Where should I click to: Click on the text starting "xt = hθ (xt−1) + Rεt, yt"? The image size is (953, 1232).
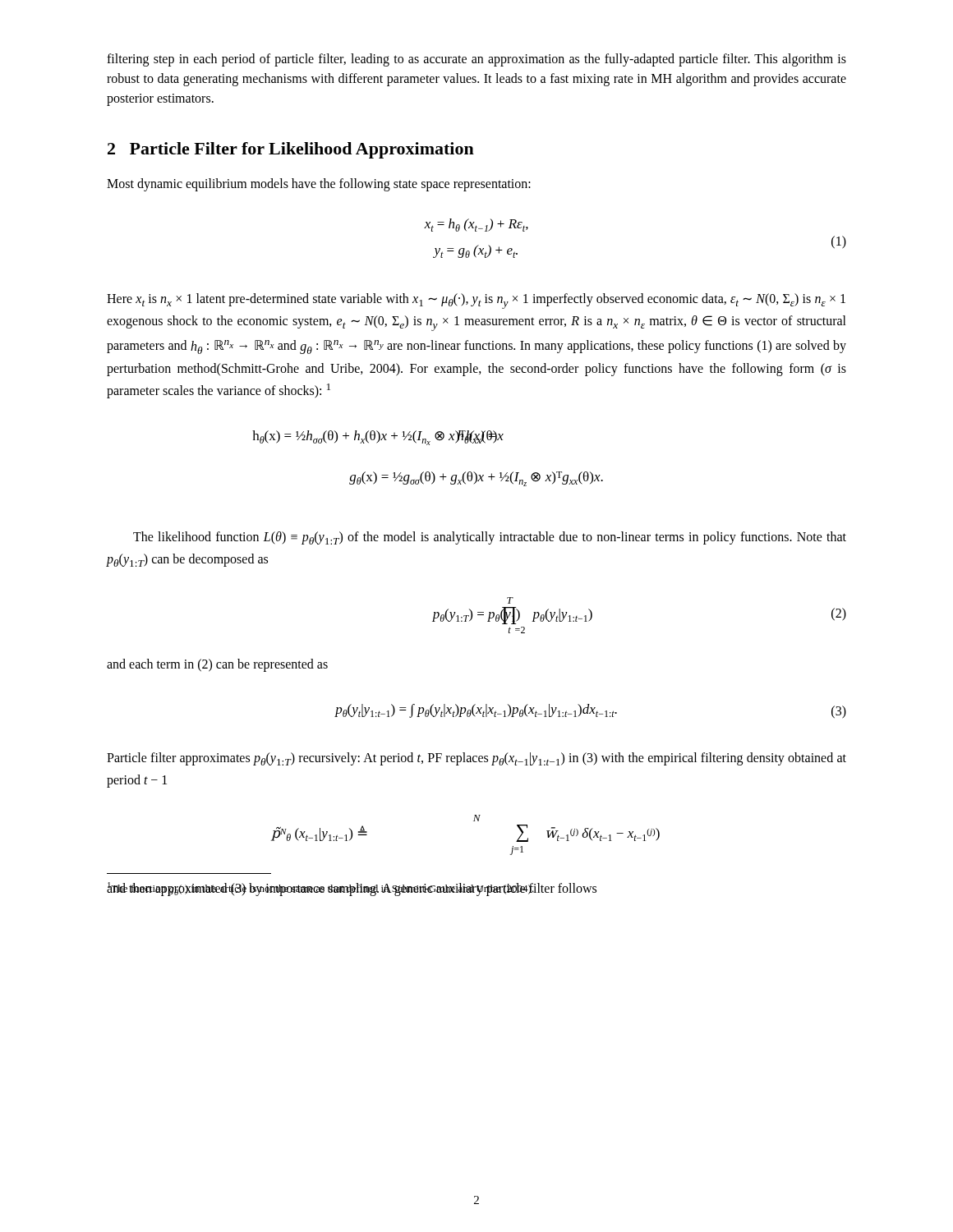[x=518, y=240]
